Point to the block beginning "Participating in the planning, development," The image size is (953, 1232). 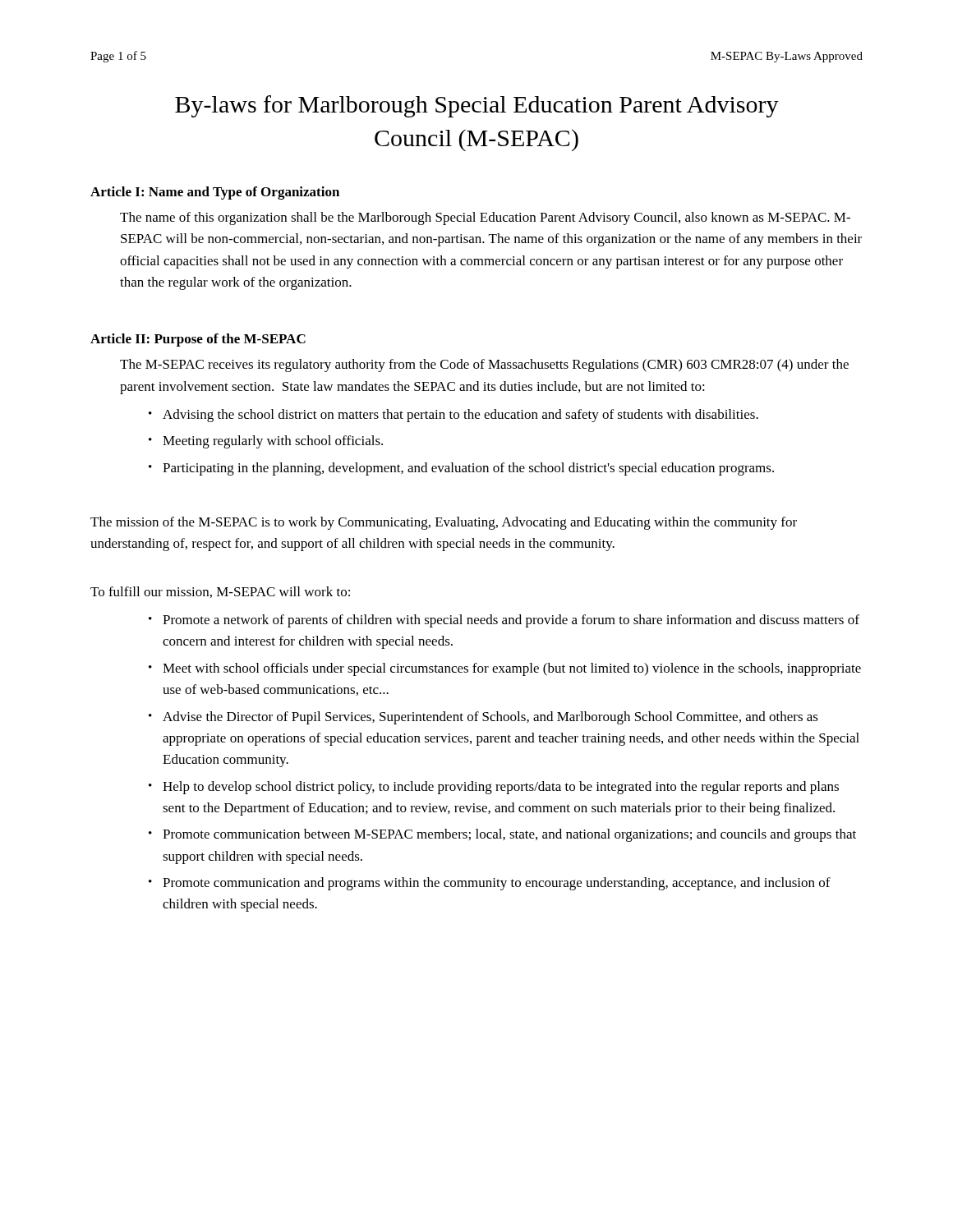tap(469, 468)
